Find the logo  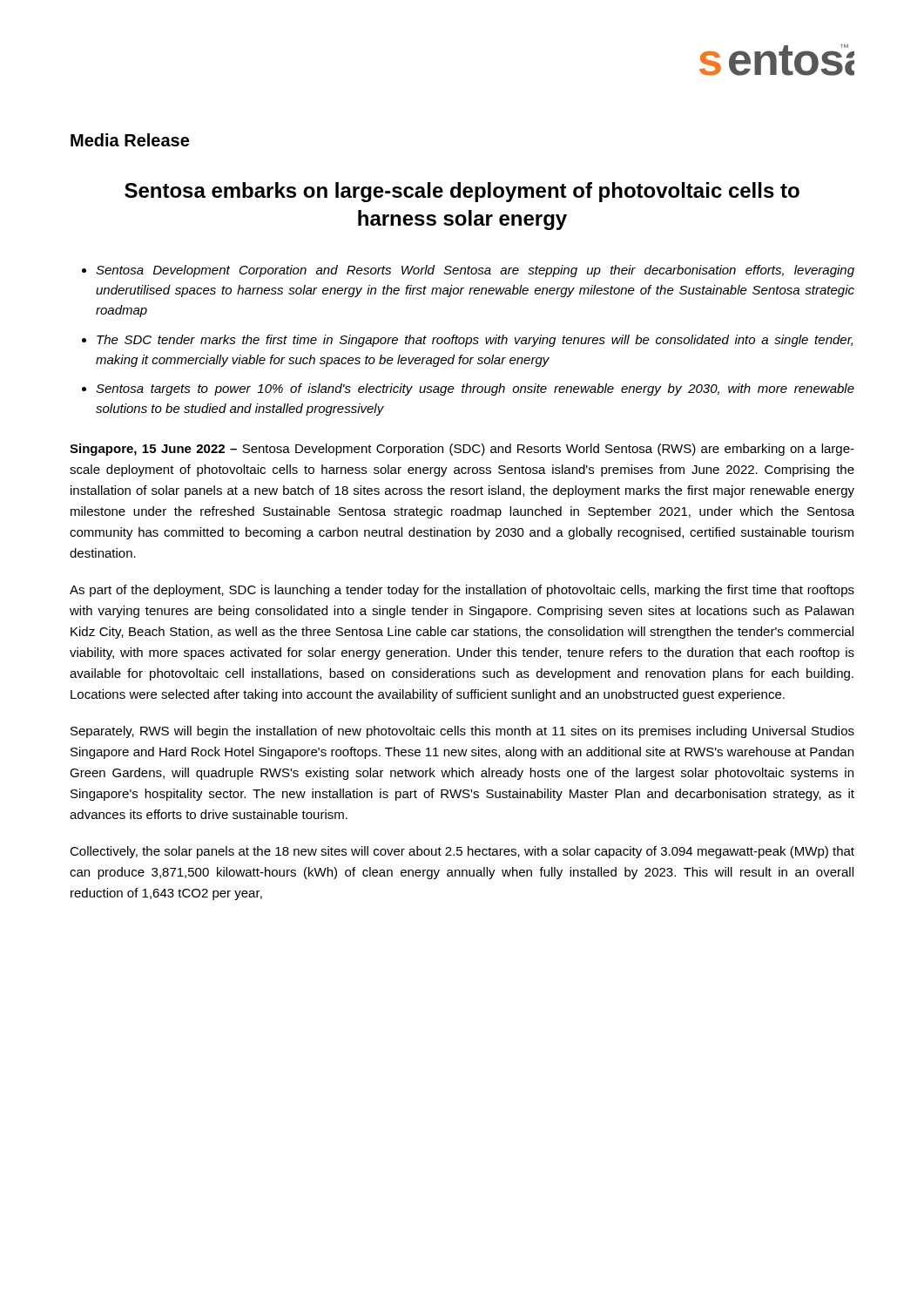(x=776, y=59)
